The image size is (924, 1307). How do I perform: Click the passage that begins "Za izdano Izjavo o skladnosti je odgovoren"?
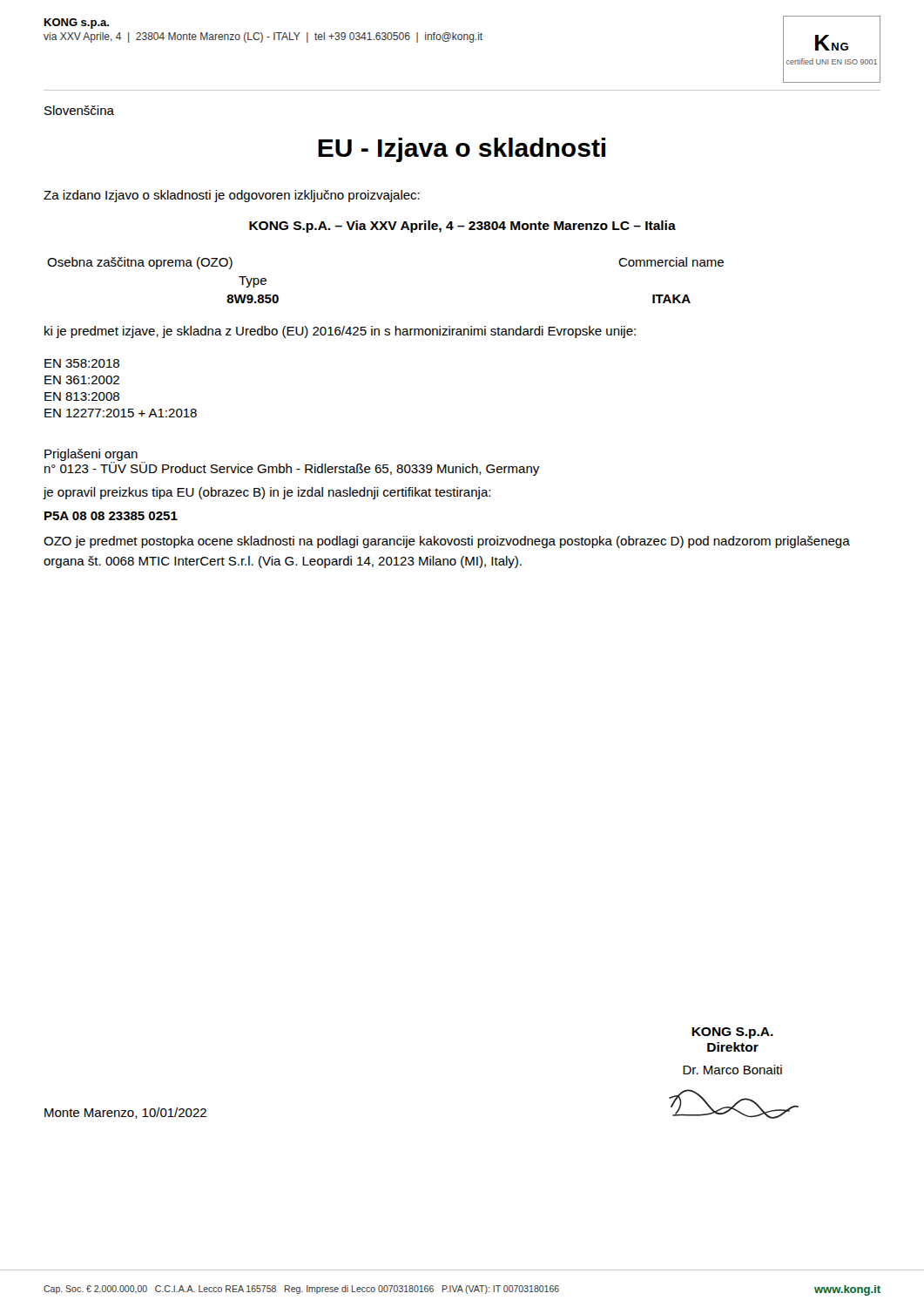click(x=232, y=195)
